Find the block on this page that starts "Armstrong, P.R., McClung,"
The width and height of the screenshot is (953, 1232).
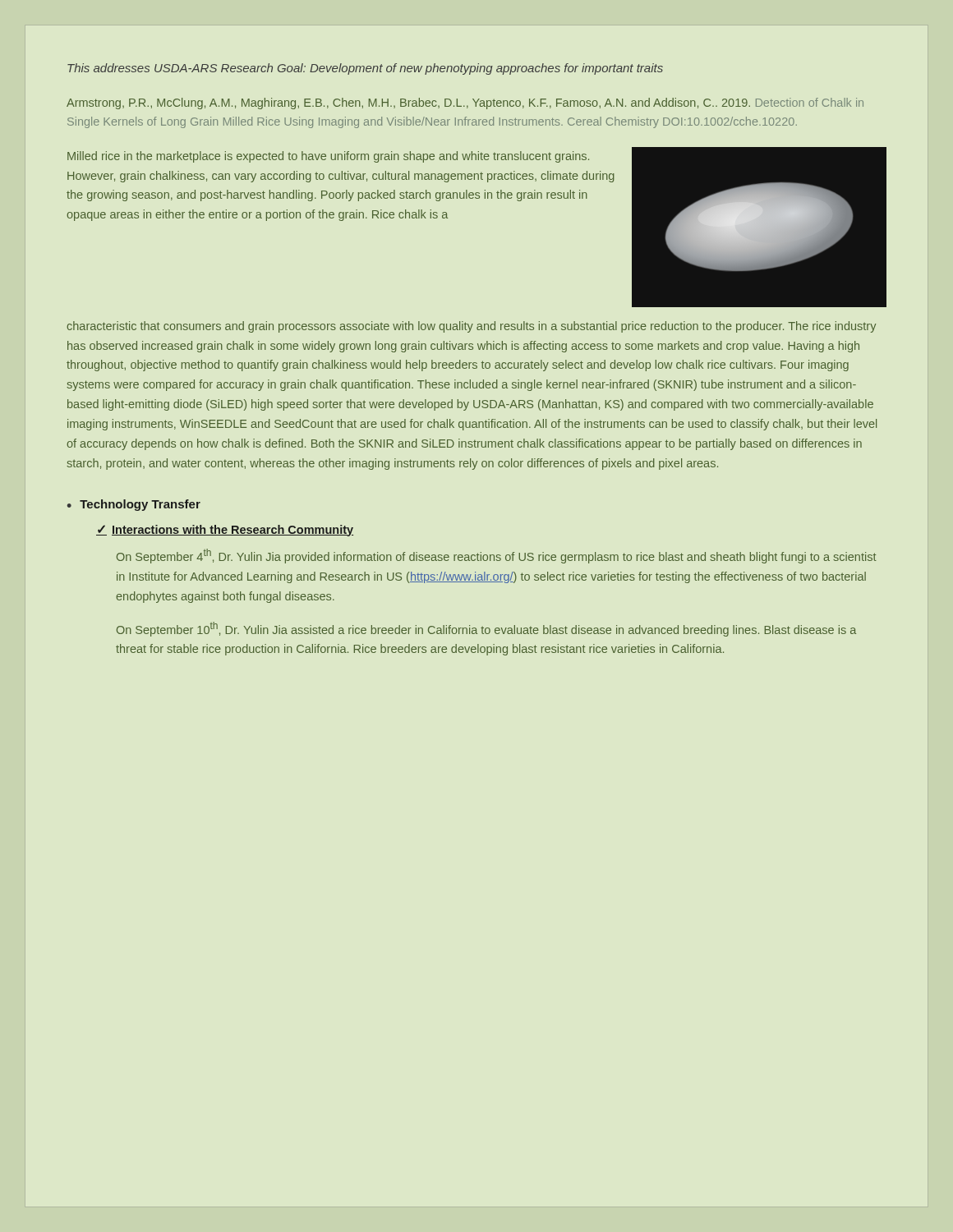pyautogui.click(x=465, y=112)
